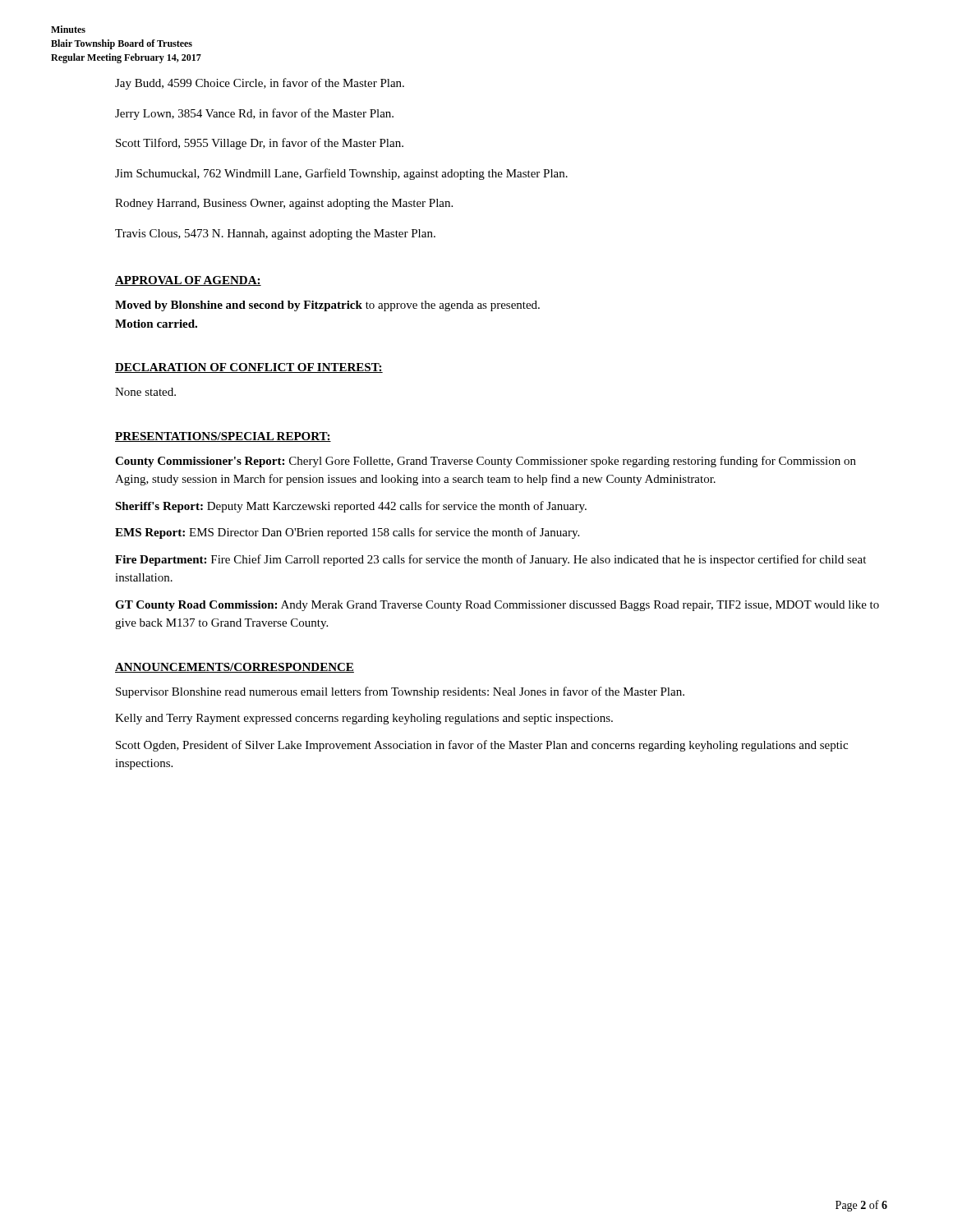953x1232 pixels.
Task: Click on the text containing "None stated."
Action: 146,392
